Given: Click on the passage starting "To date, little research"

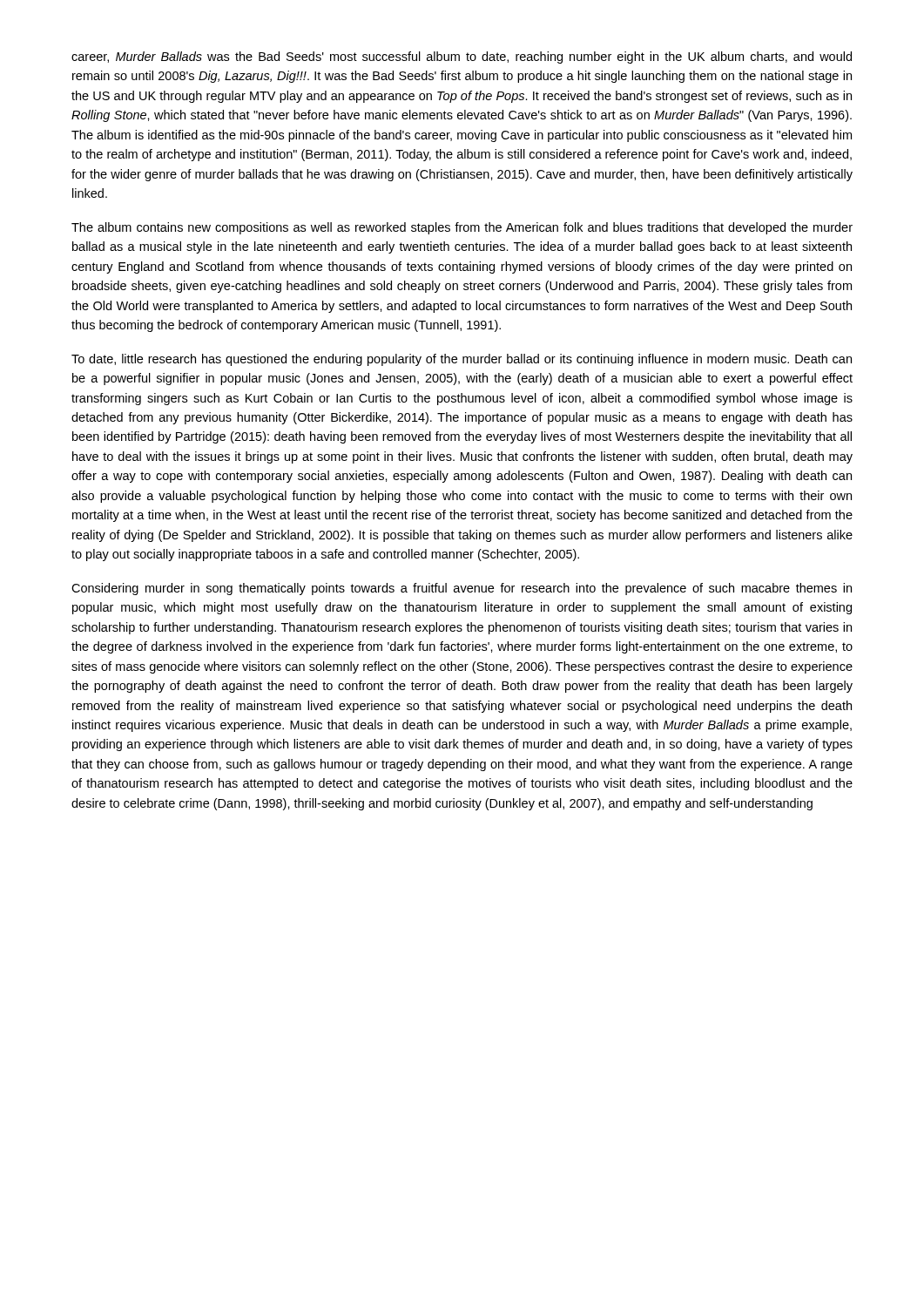Looking at the screenshot, I should point(462,457).
